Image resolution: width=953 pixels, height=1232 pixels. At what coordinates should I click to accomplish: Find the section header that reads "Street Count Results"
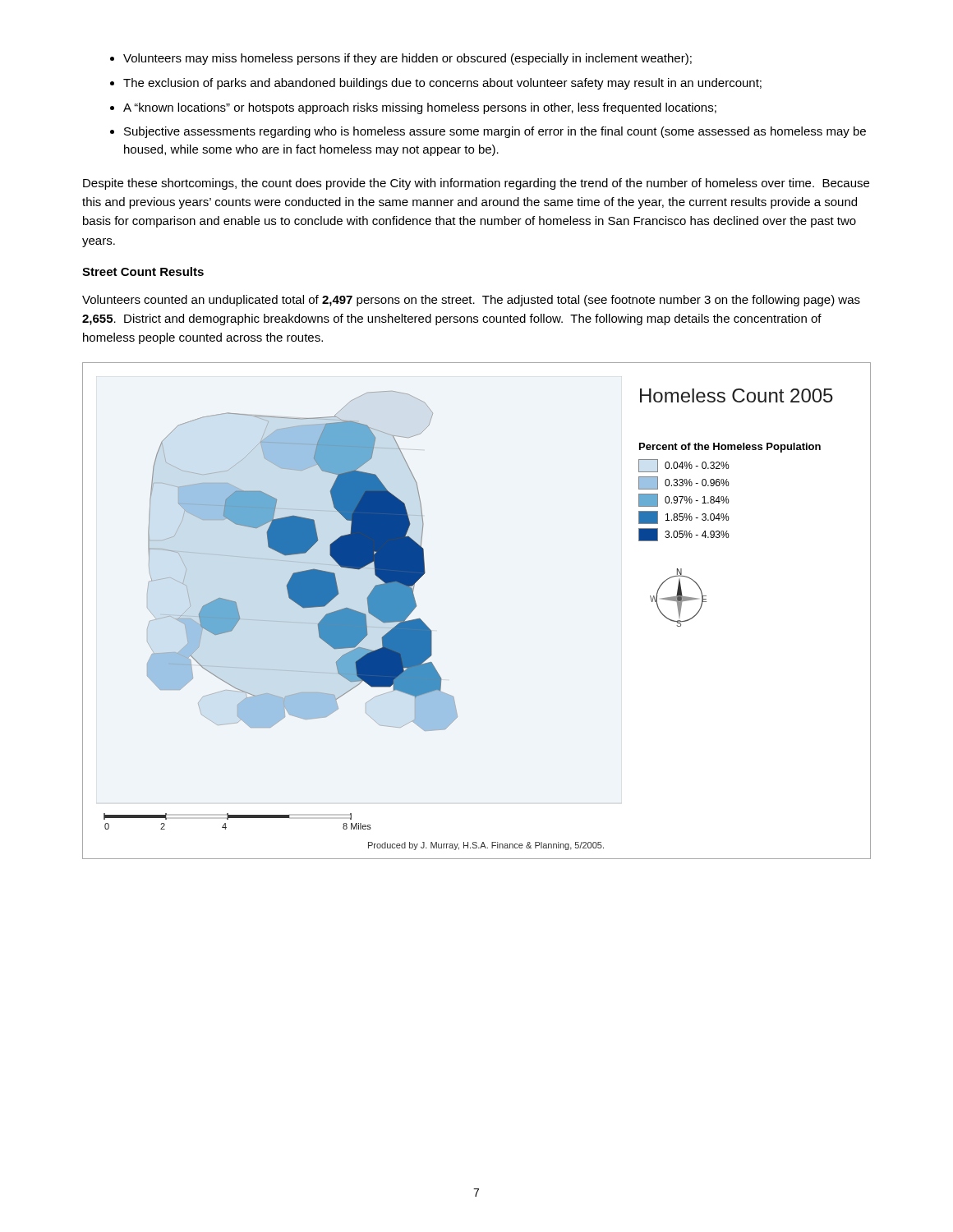[x=143, y=271]
